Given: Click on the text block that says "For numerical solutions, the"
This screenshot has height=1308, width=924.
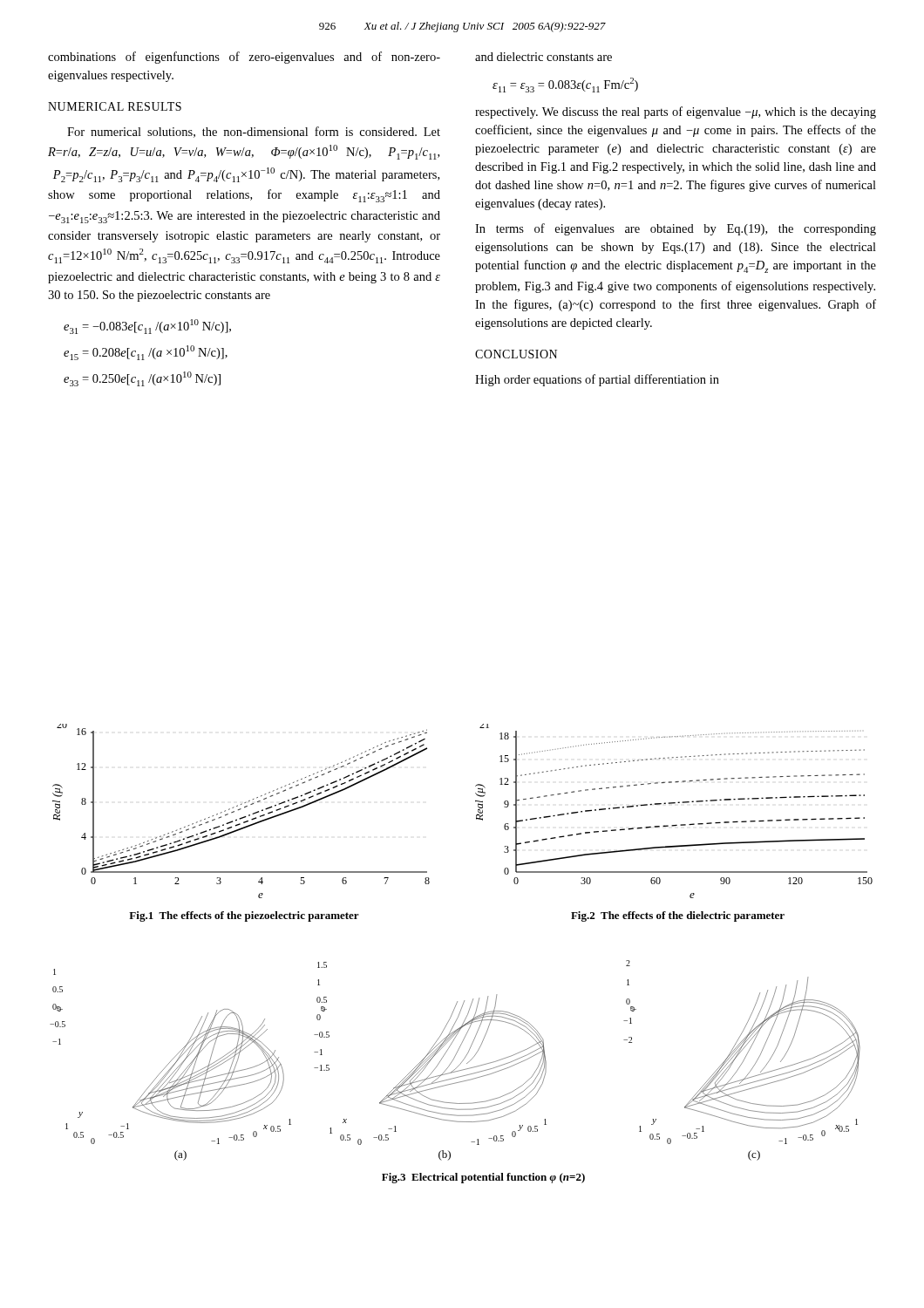Looking at the screenshot, I should (244, 214).
